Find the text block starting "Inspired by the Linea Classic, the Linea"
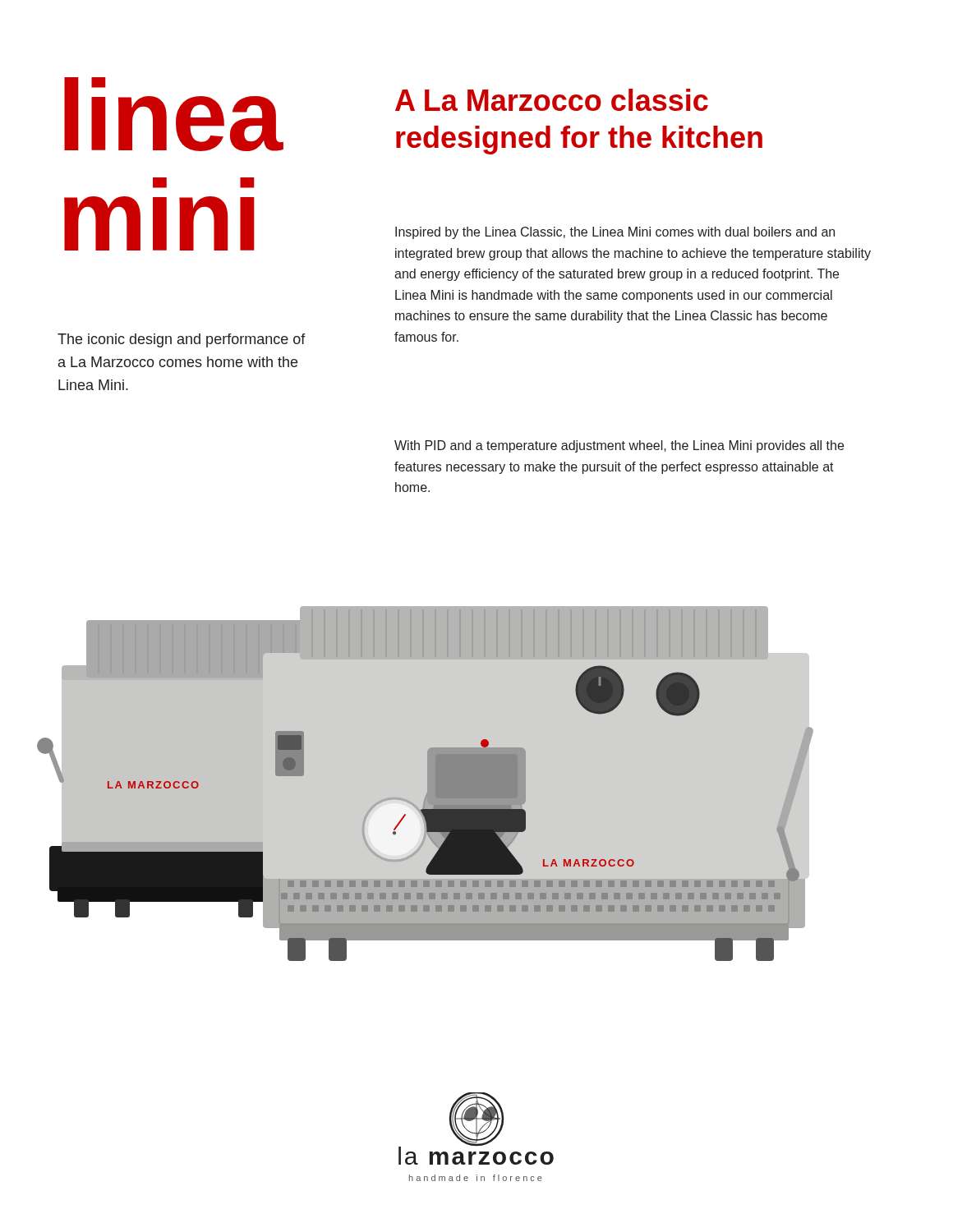Screen dimensions: 1232x953 633,285
